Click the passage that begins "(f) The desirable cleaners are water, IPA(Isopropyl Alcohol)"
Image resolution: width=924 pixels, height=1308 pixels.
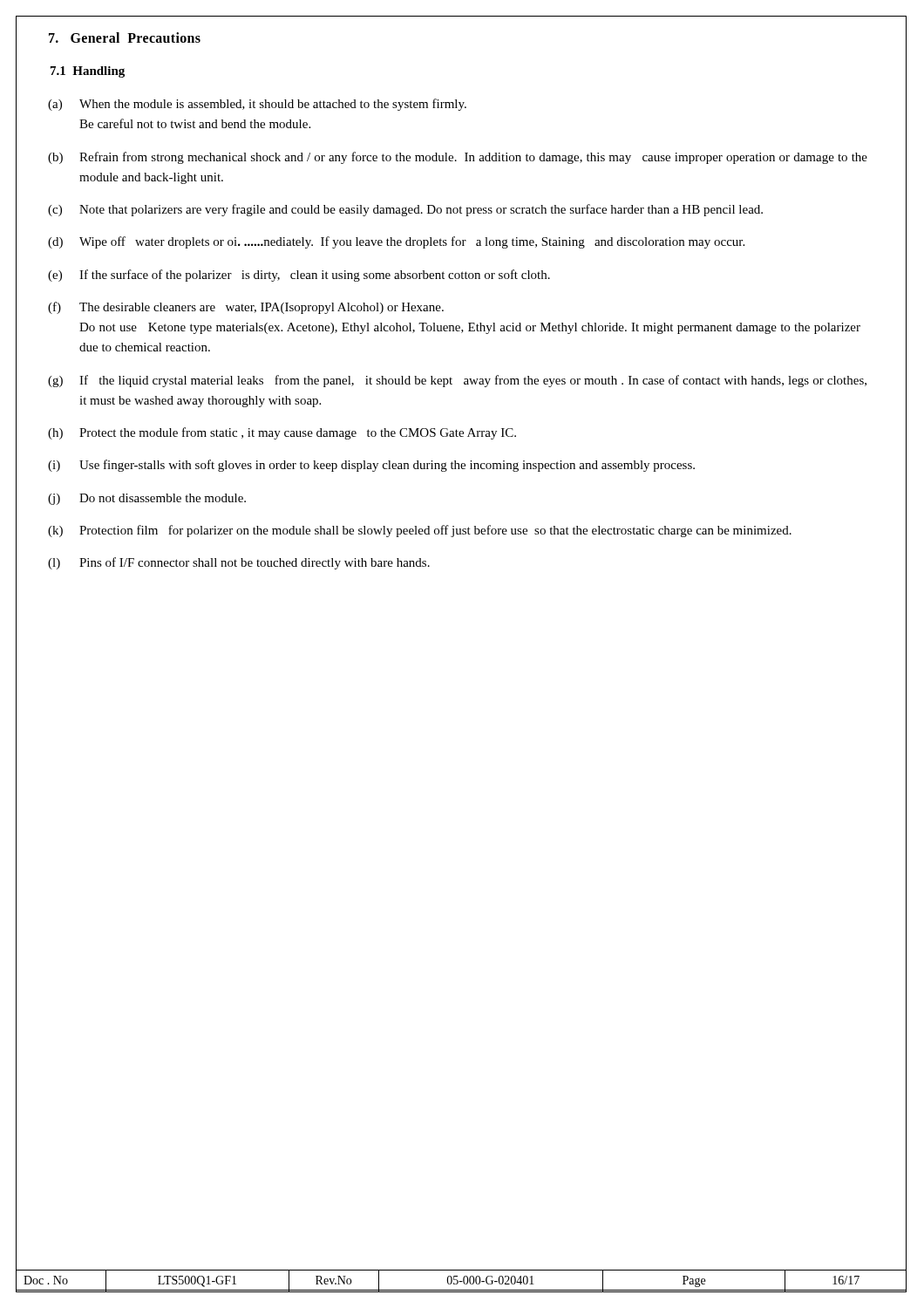pos(458,328)
